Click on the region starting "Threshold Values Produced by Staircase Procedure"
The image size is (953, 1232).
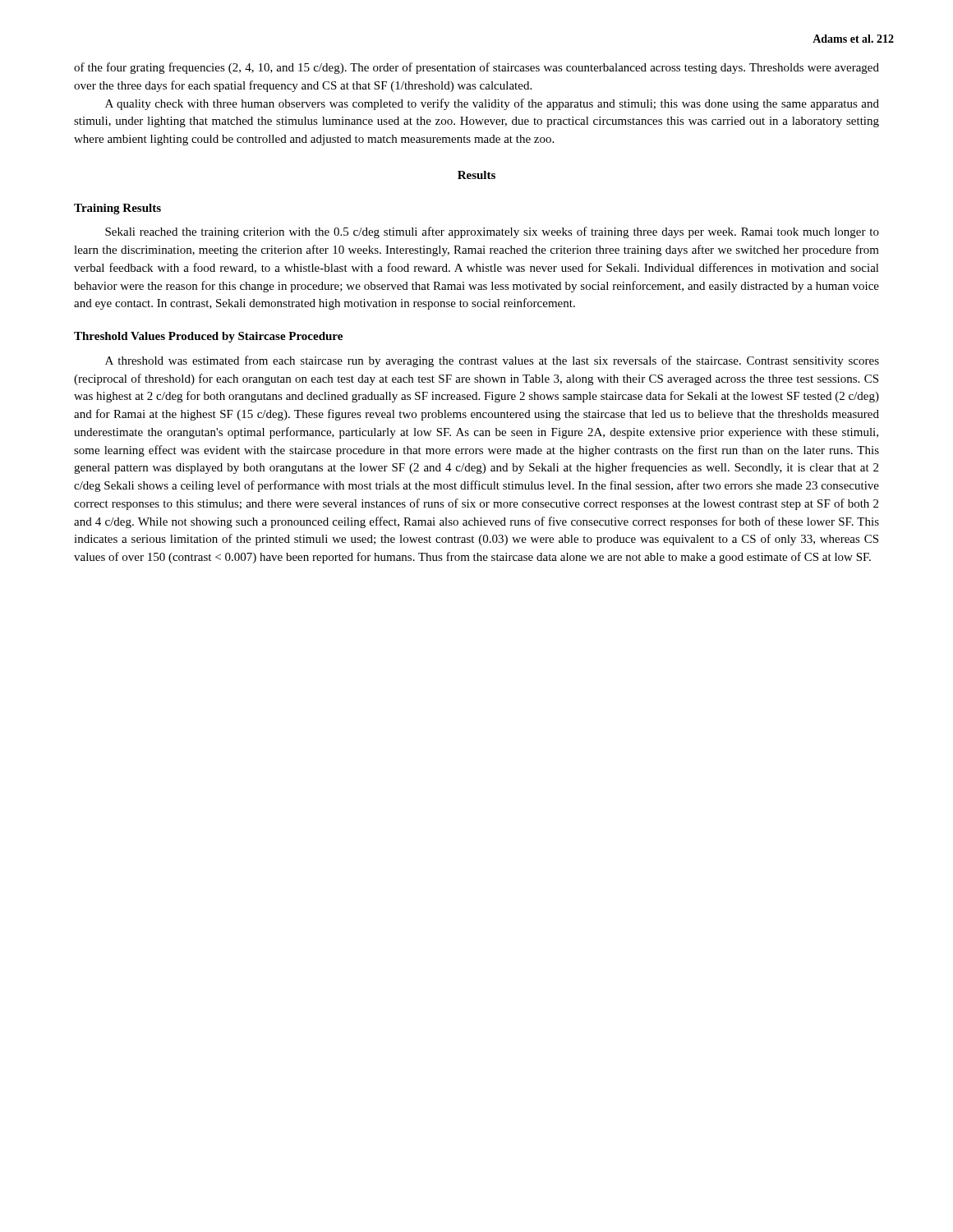pyautogui.click(x=208, y=336)
